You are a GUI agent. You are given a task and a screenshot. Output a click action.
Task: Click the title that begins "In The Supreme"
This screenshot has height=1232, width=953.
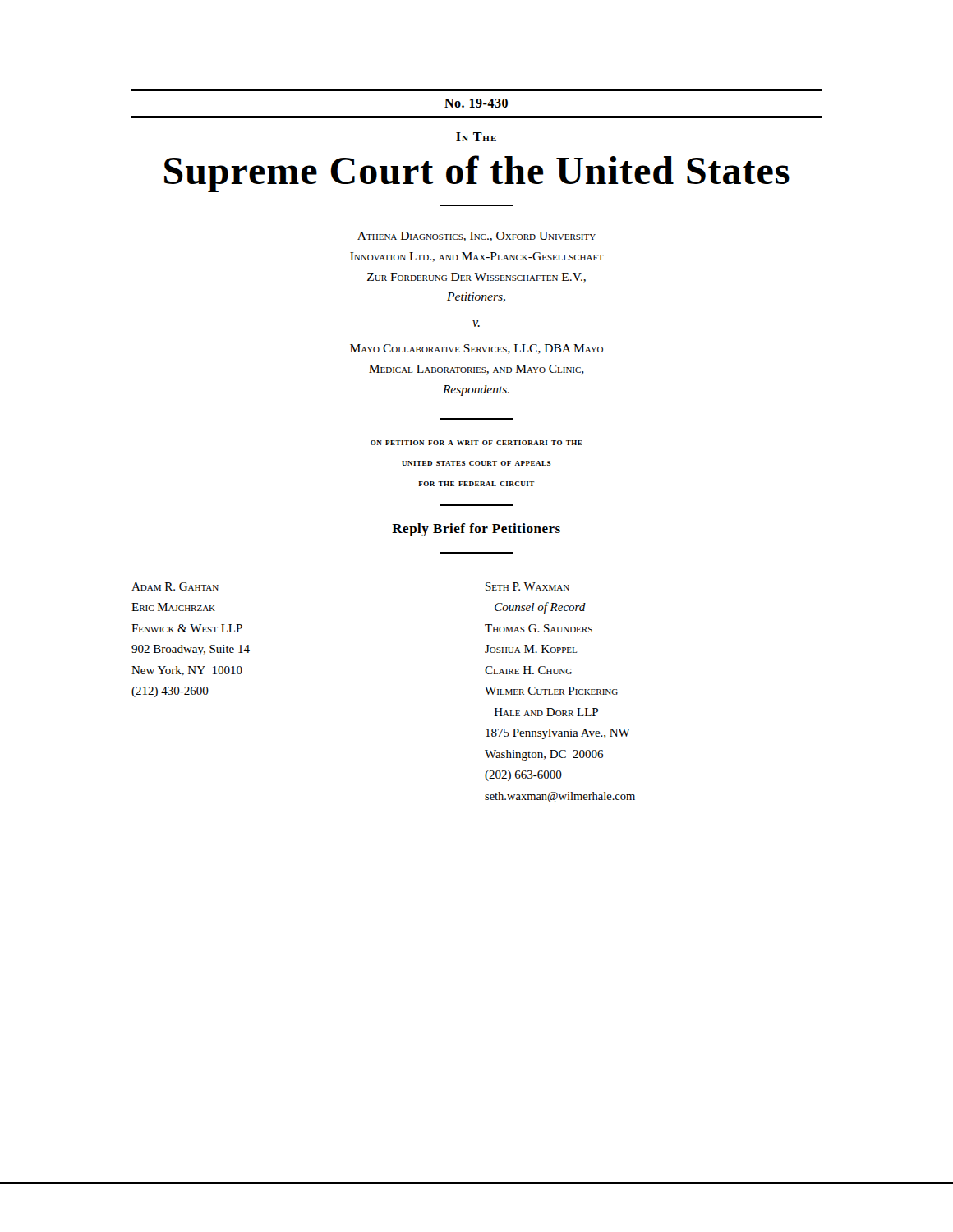coord(476,161)
